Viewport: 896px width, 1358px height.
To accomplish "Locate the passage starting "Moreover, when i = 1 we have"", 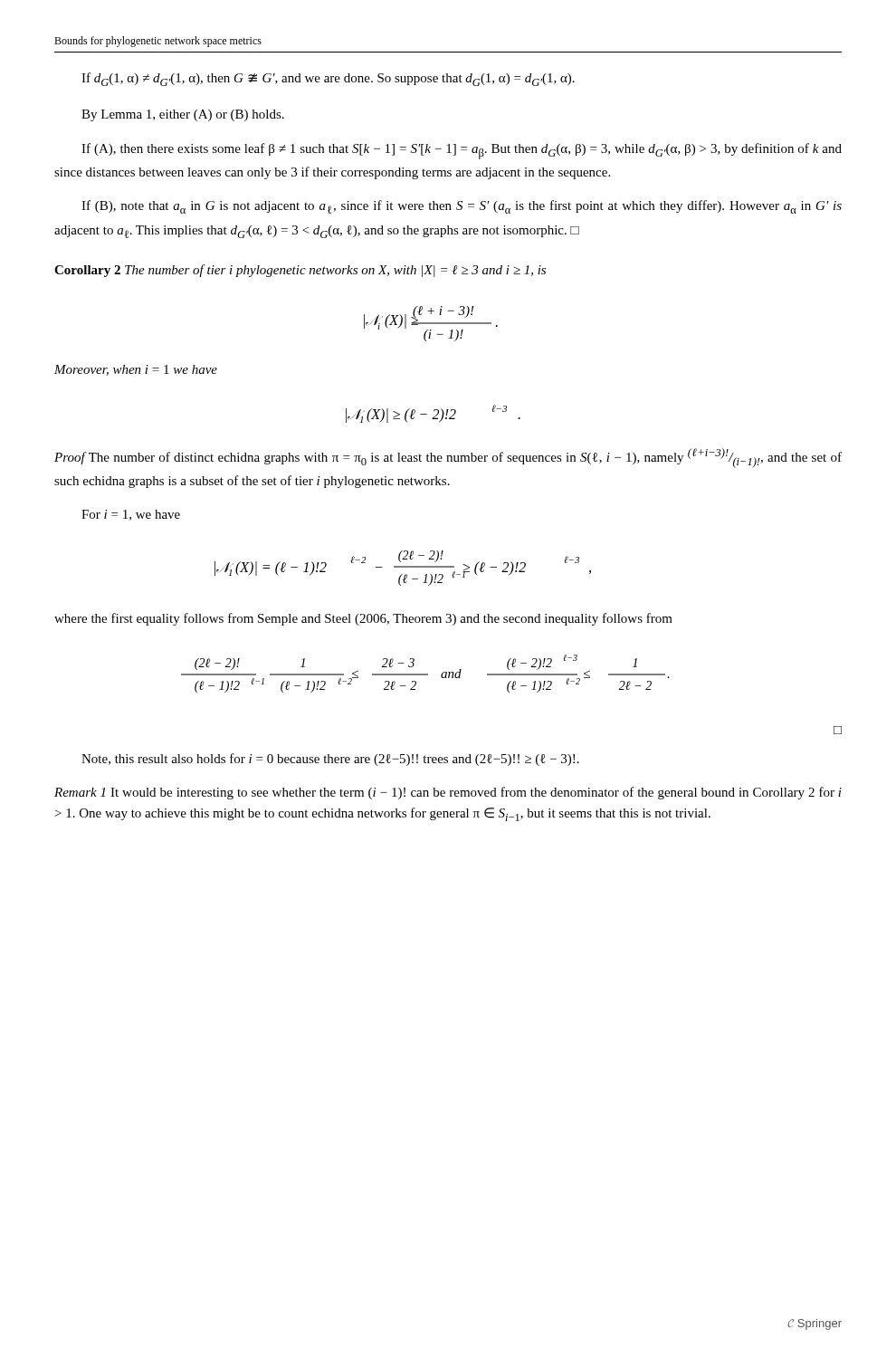I will (x=136, y=370).
